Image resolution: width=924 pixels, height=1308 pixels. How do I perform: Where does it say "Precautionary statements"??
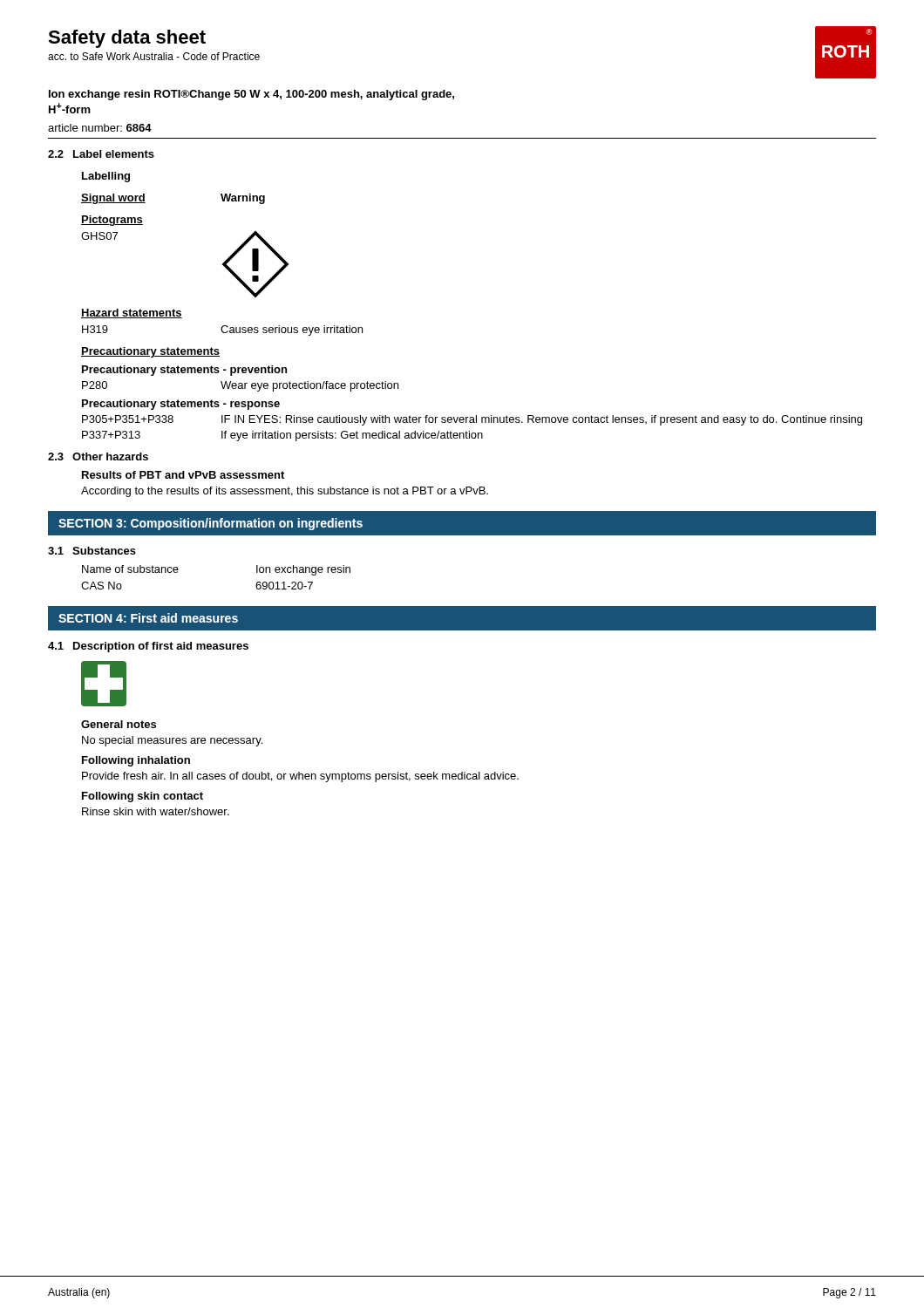(x=150, y=351)
